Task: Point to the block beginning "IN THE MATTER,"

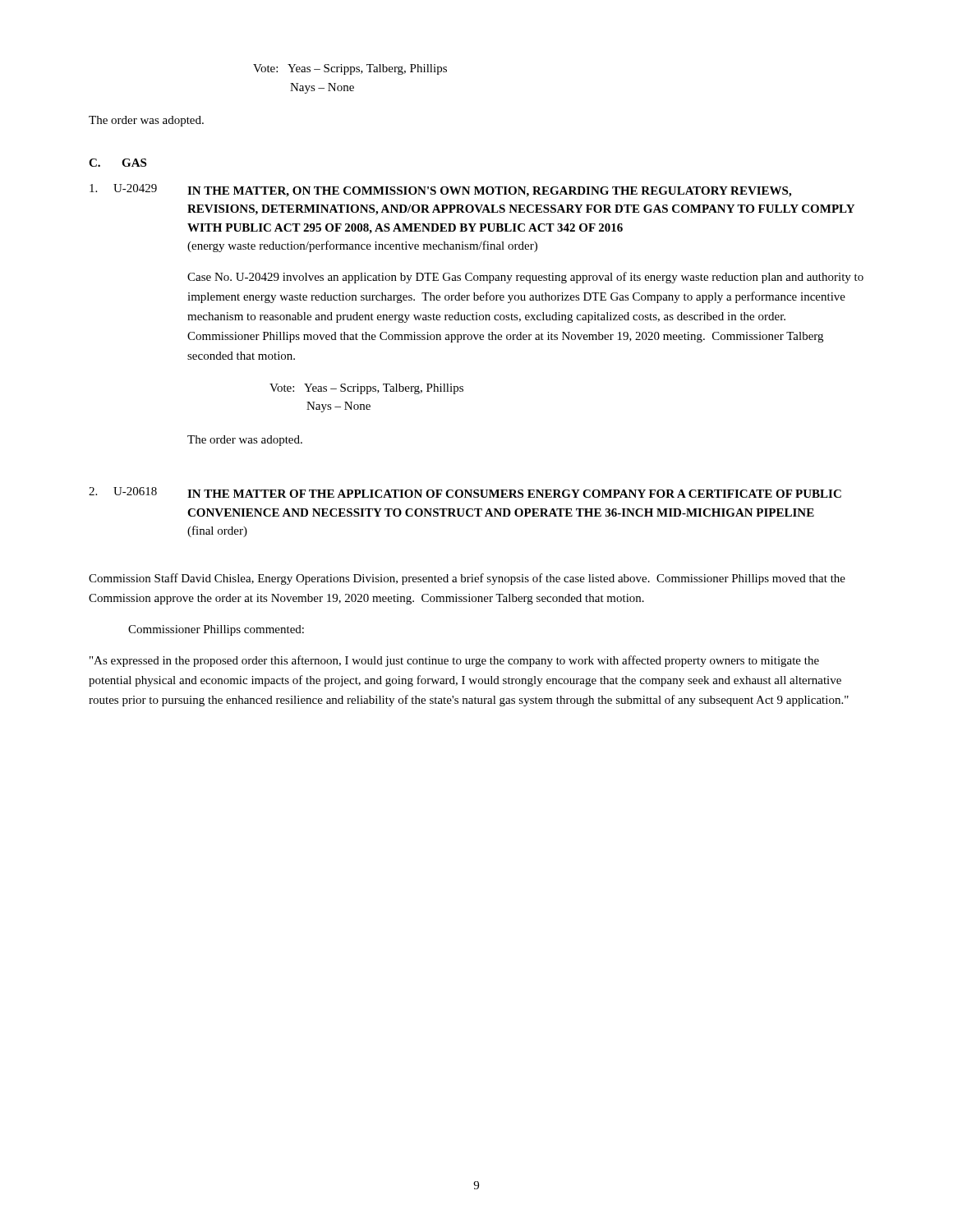Action: point(526,315)
